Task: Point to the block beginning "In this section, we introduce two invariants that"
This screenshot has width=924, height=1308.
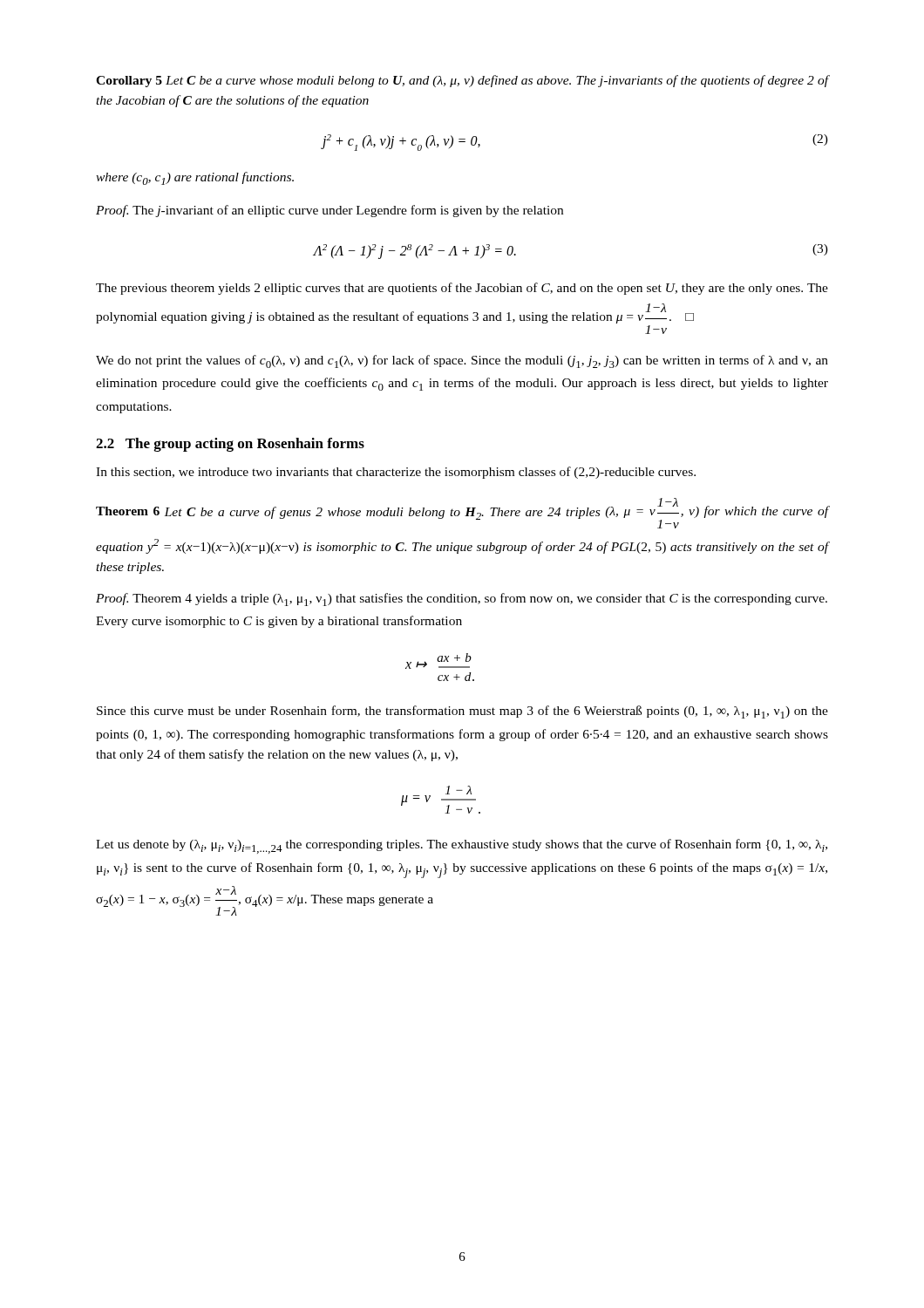Action: pyautogui.click(x=396, y=471)
